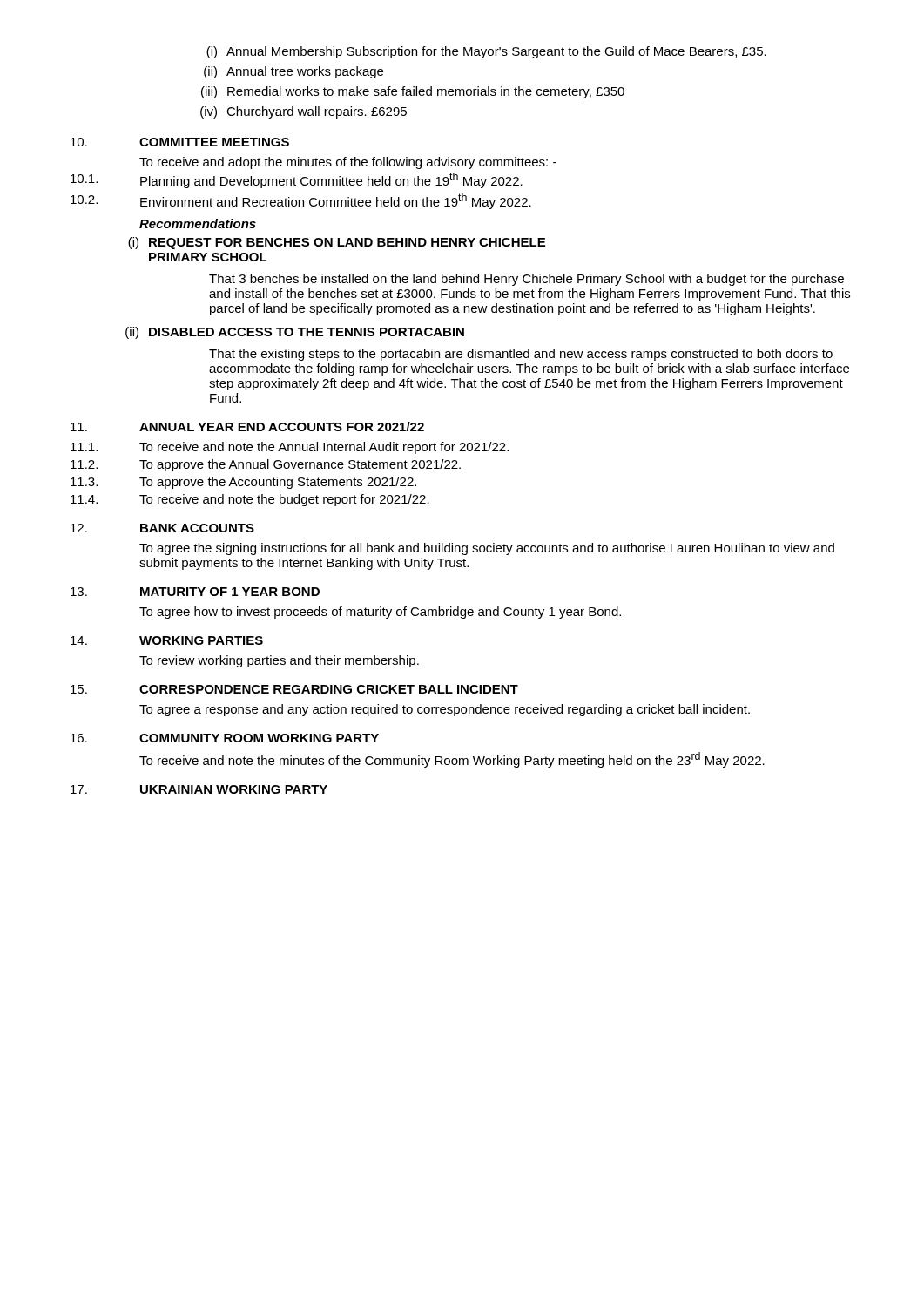Locate the block of text that opens with "11.1. To receive and note the Annual Internal"

[462, 447]
